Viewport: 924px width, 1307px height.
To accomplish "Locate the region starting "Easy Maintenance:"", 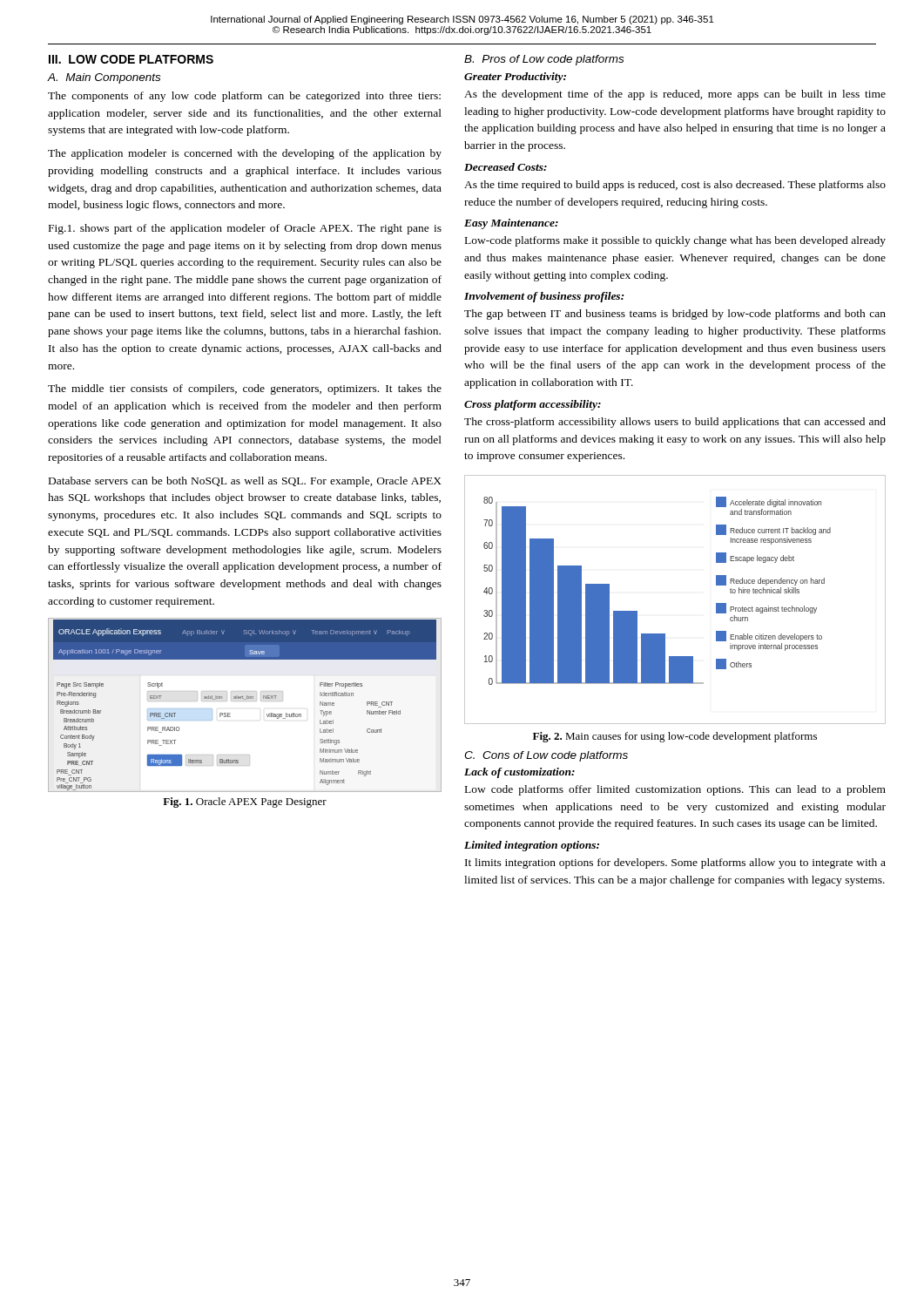I will click(x=511, y=223).
